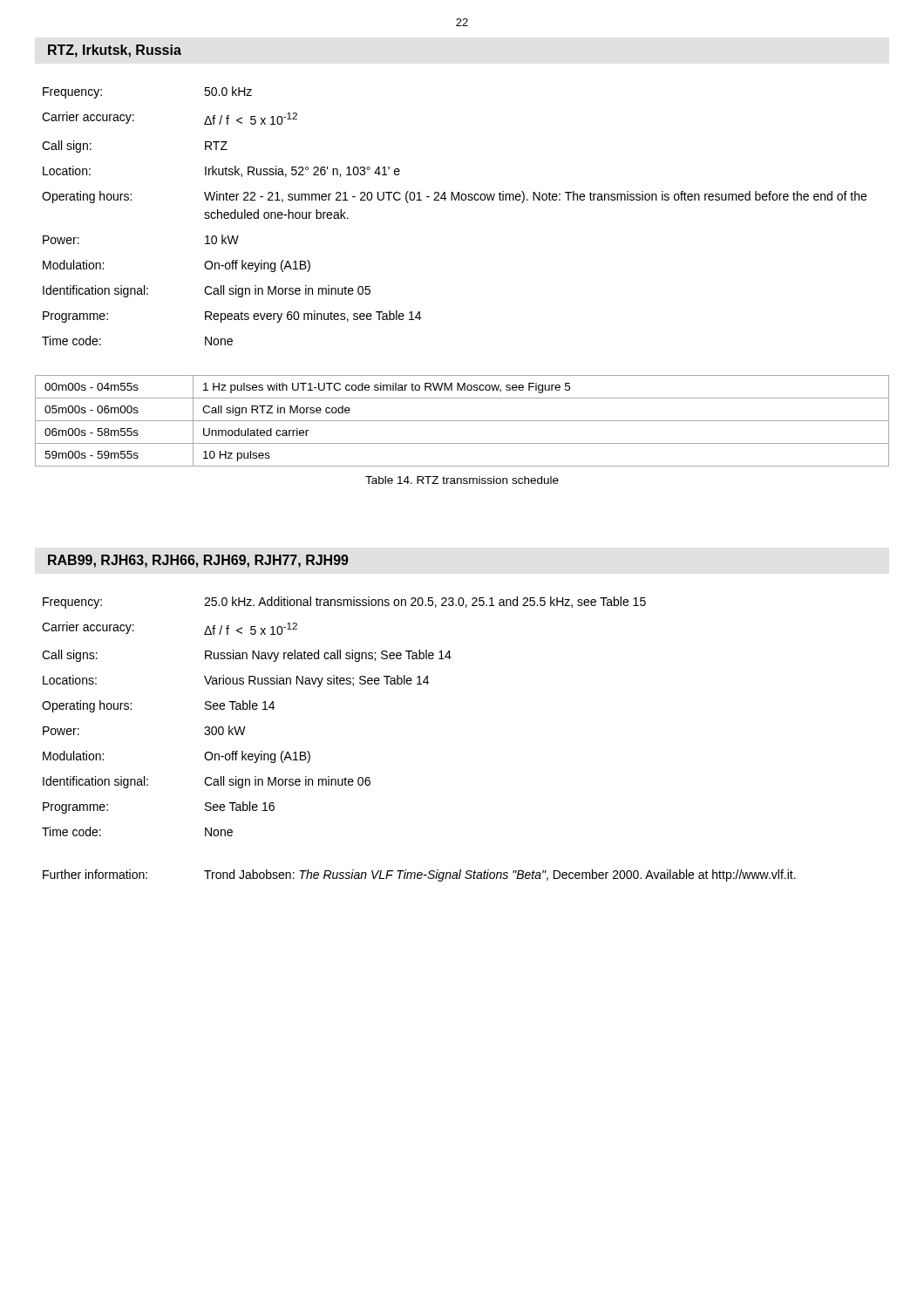Point to the block starting "Further information: Trond"
Screen dimensions: 1308x924
tap(462, 875)
